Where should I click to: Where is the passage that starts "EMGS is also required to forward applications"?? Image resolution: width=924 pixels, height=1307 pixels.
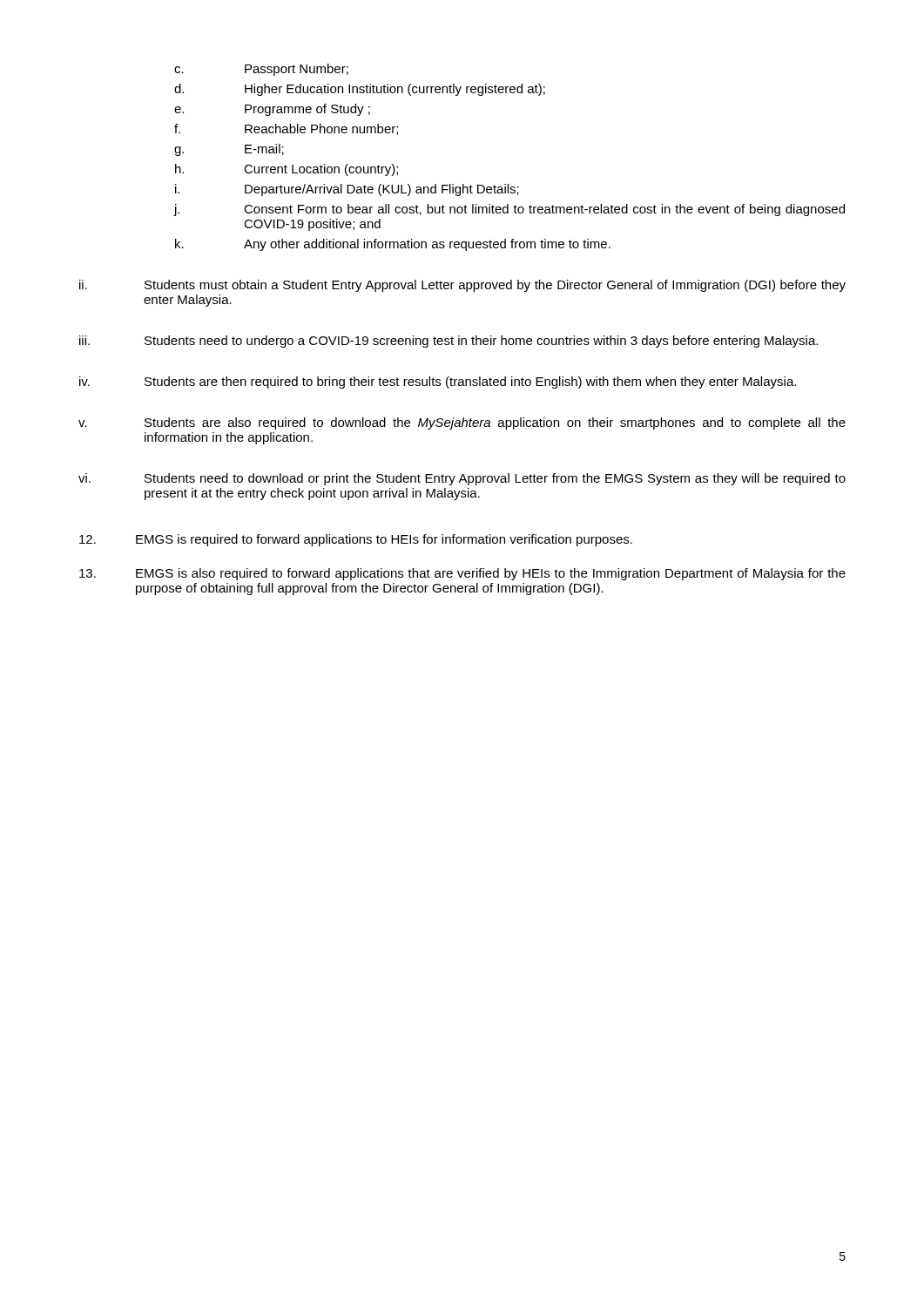pyautogui.click(x=462, y=580)
